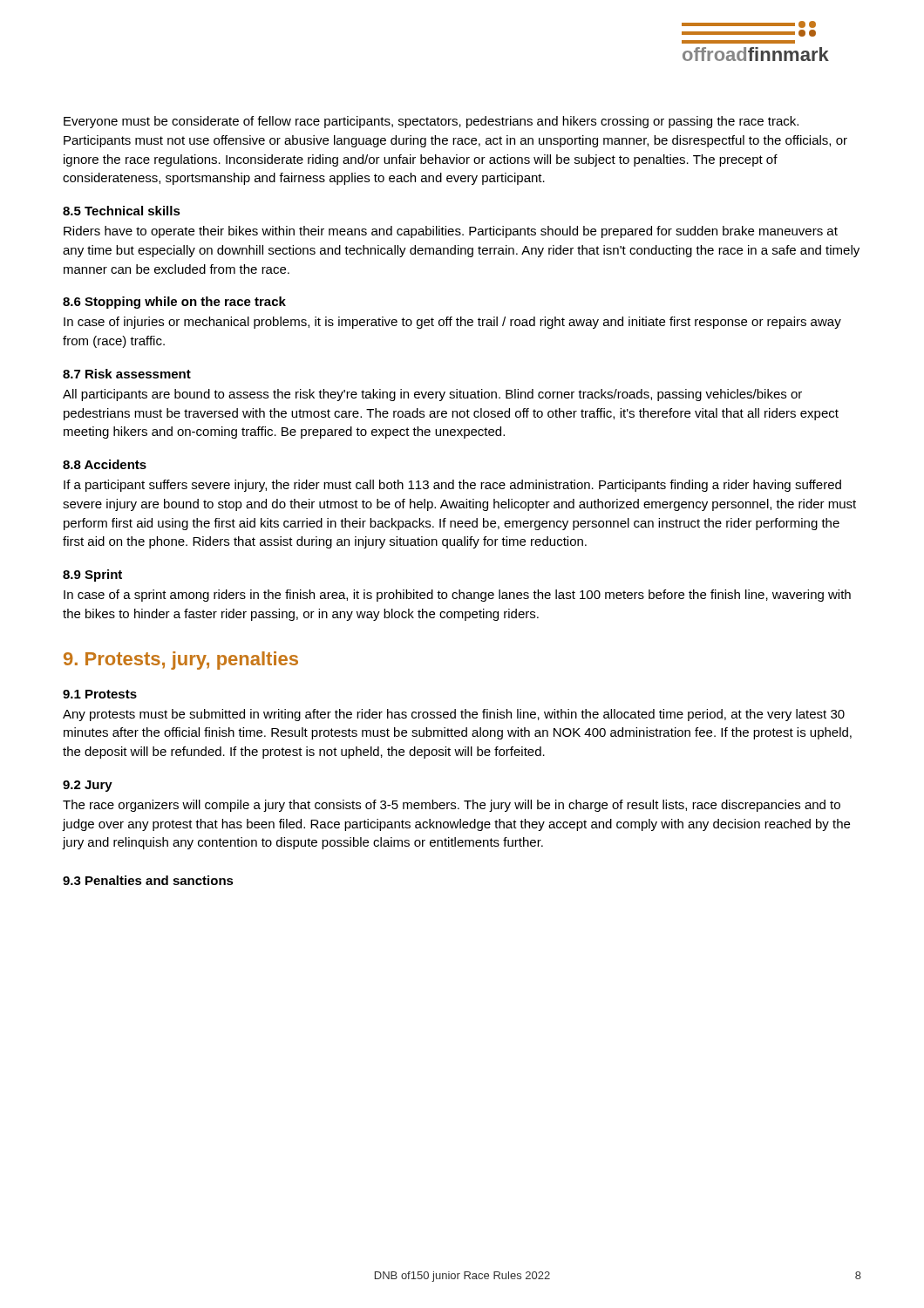This screenshot has height=1308, width=924.
Task: Locate the element starting "9.2 Jury"
Action: pos(87,784)
